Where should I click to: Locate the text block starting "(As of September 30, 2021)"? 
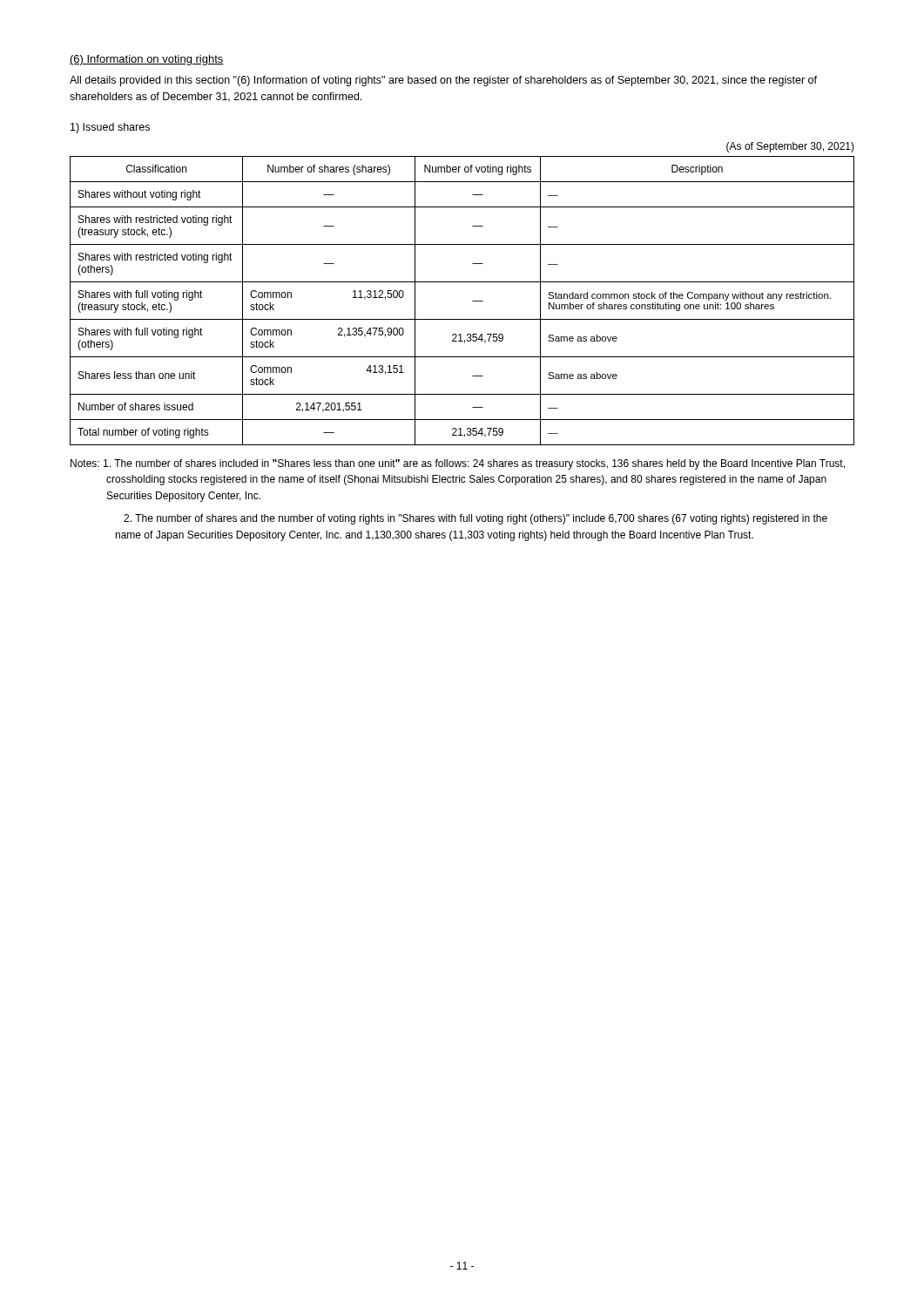[x=790, y=146]
